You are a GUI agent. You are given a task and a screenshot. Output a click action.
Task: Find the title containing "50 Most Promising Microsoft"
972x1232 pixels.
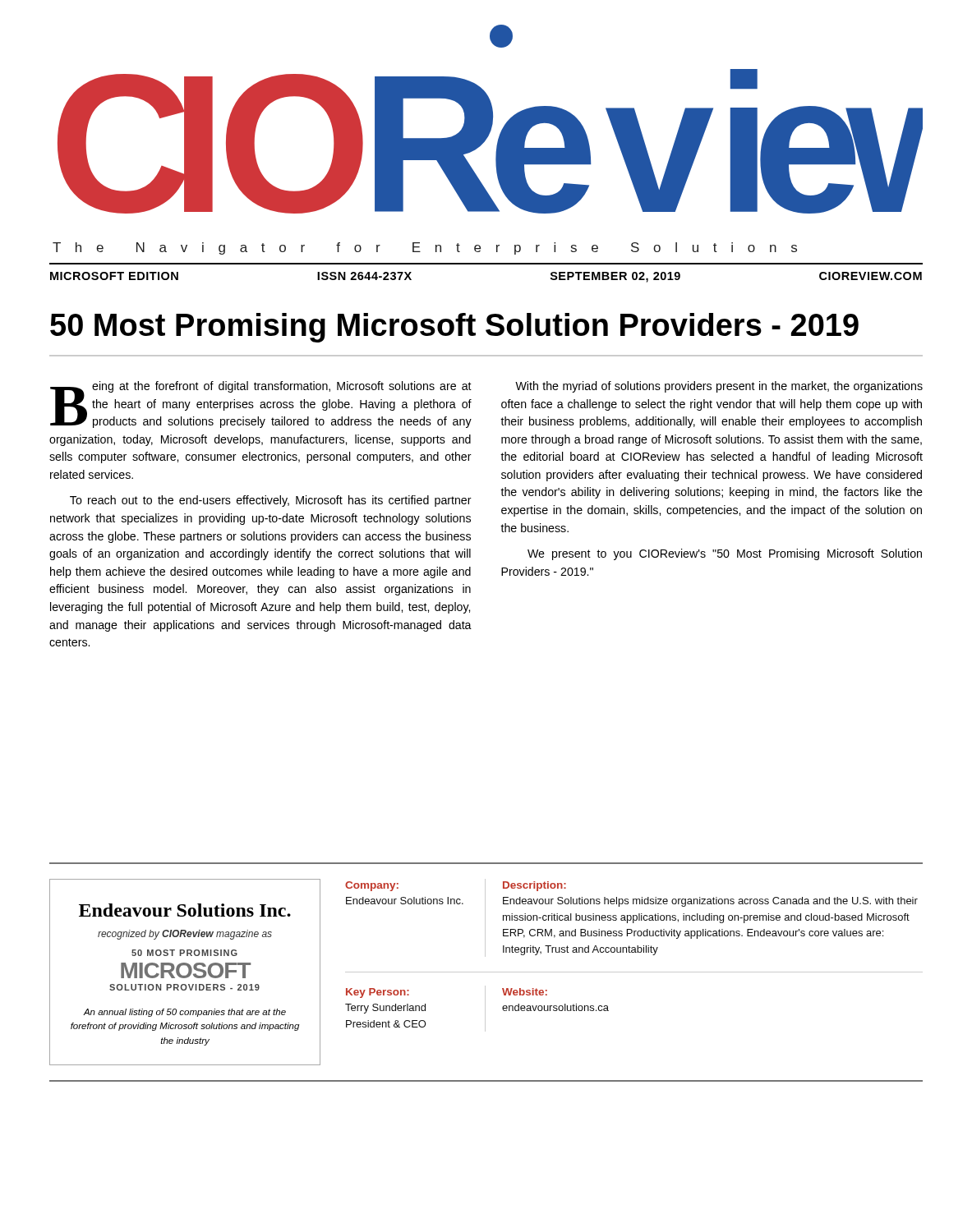(486, 332)
